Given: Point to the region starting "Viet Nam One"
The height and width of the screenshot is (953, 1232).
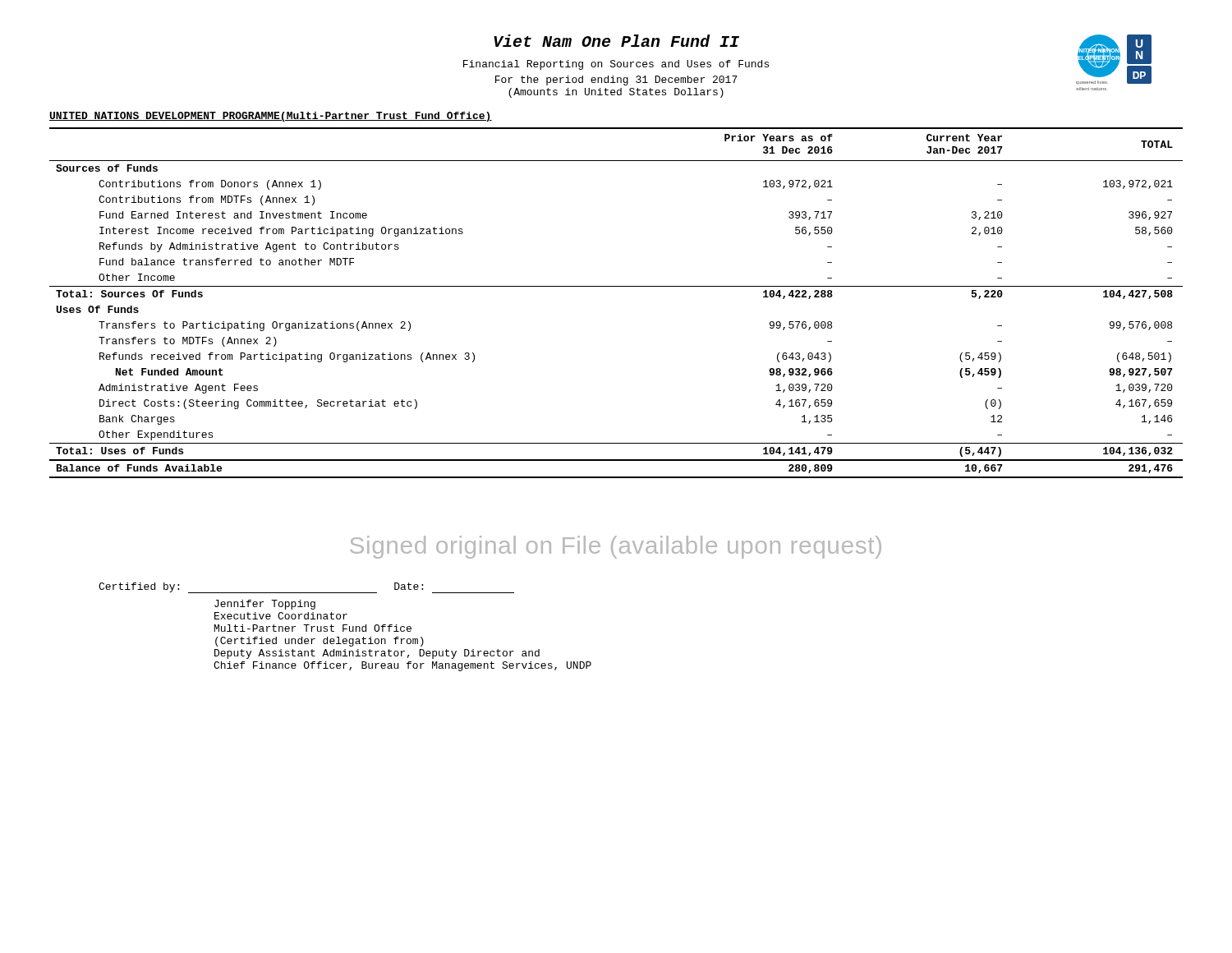Looking at the screenshot, I should [x=616, y=42].
